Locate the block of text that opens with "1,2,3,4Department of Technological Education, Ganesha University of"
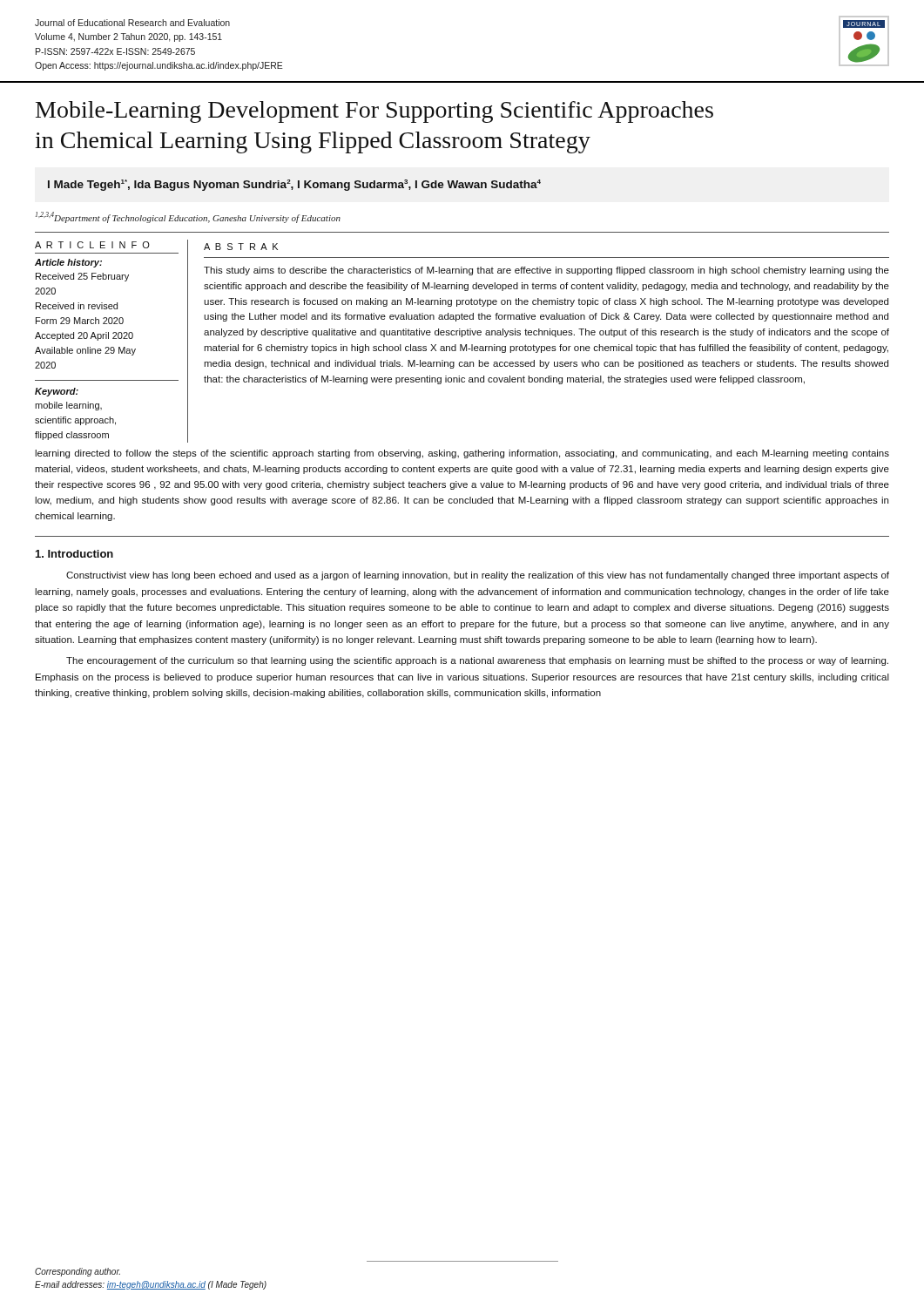This screenshot has width=924, height=1307. 188,217
